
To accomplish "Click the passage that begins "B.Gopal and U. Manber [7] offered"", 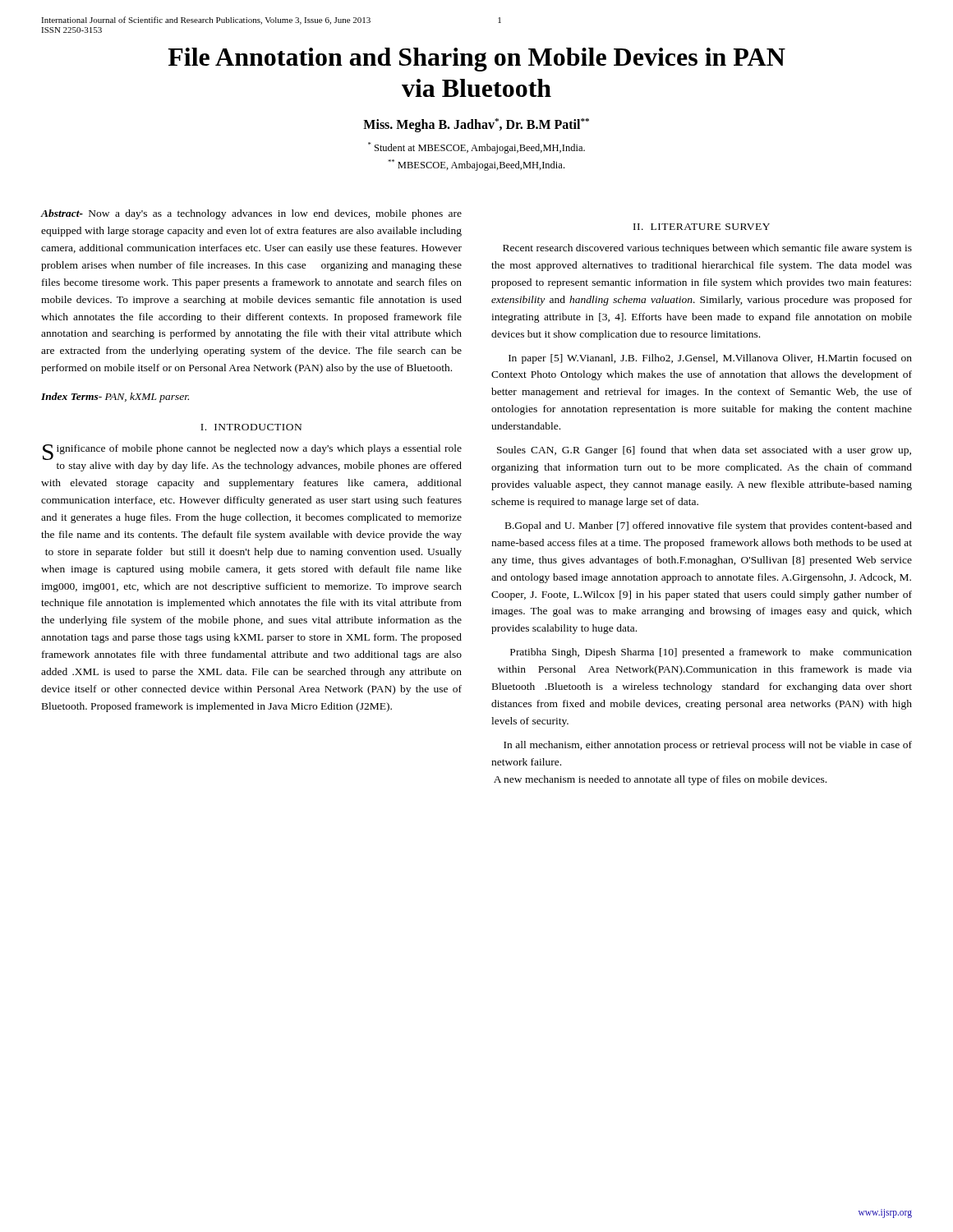I will click(702, 577).
